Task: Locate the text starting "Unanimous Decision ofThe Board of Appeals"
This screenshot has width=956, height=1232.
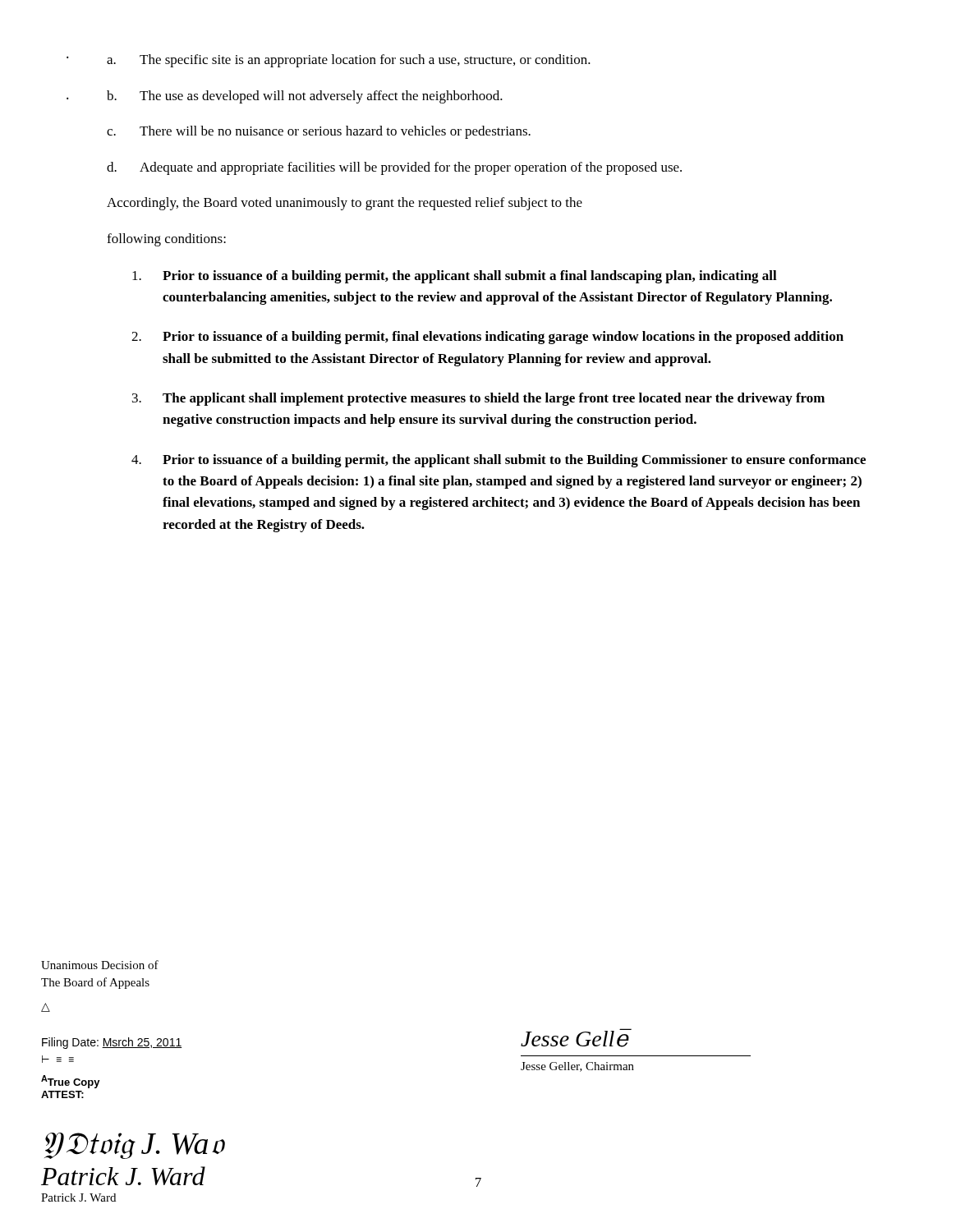Action: coord(100,974)
